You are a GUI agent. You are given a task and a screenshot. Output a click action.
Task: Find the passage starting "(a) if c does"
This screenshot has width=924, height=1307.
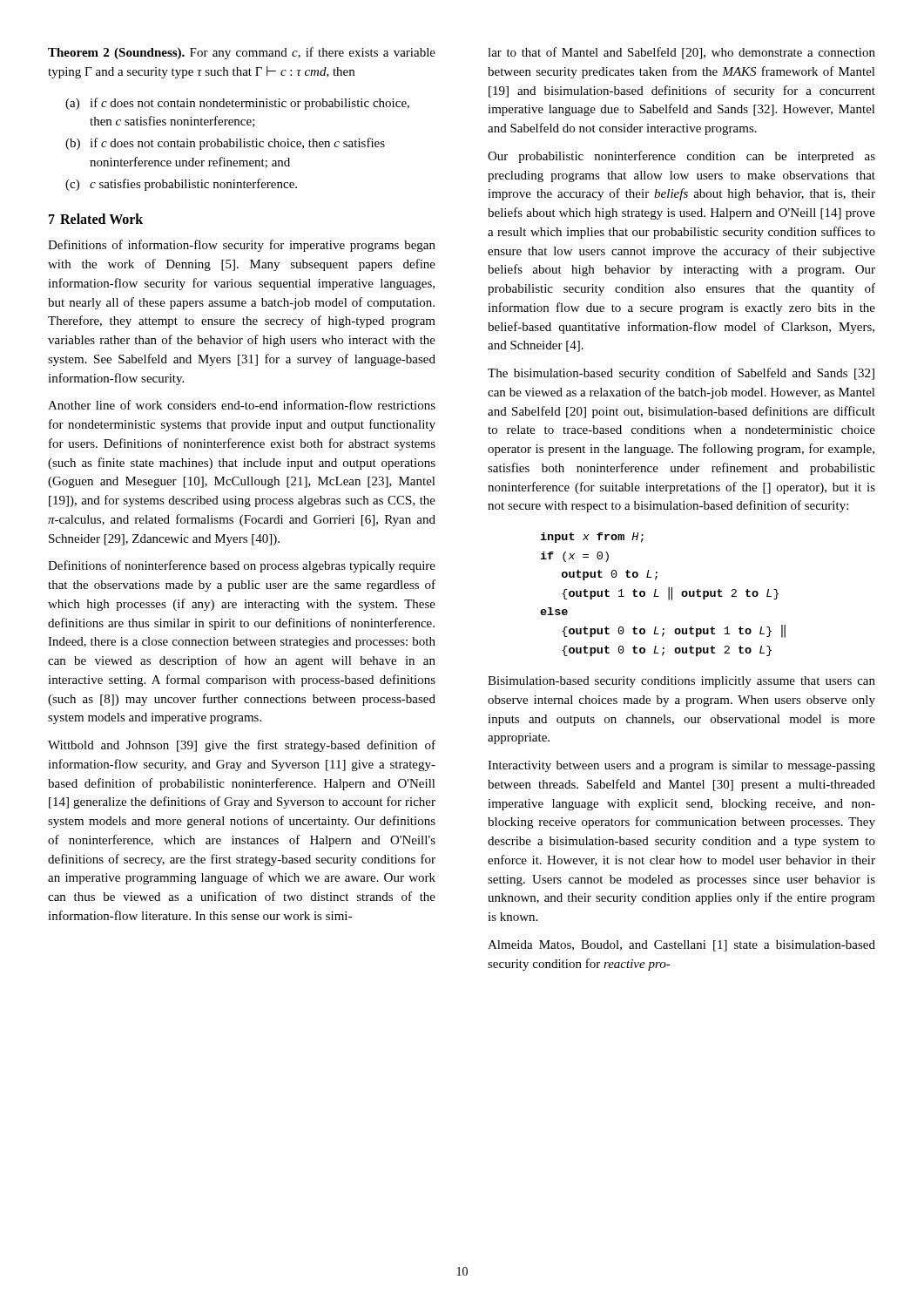[x=250, y=113]
